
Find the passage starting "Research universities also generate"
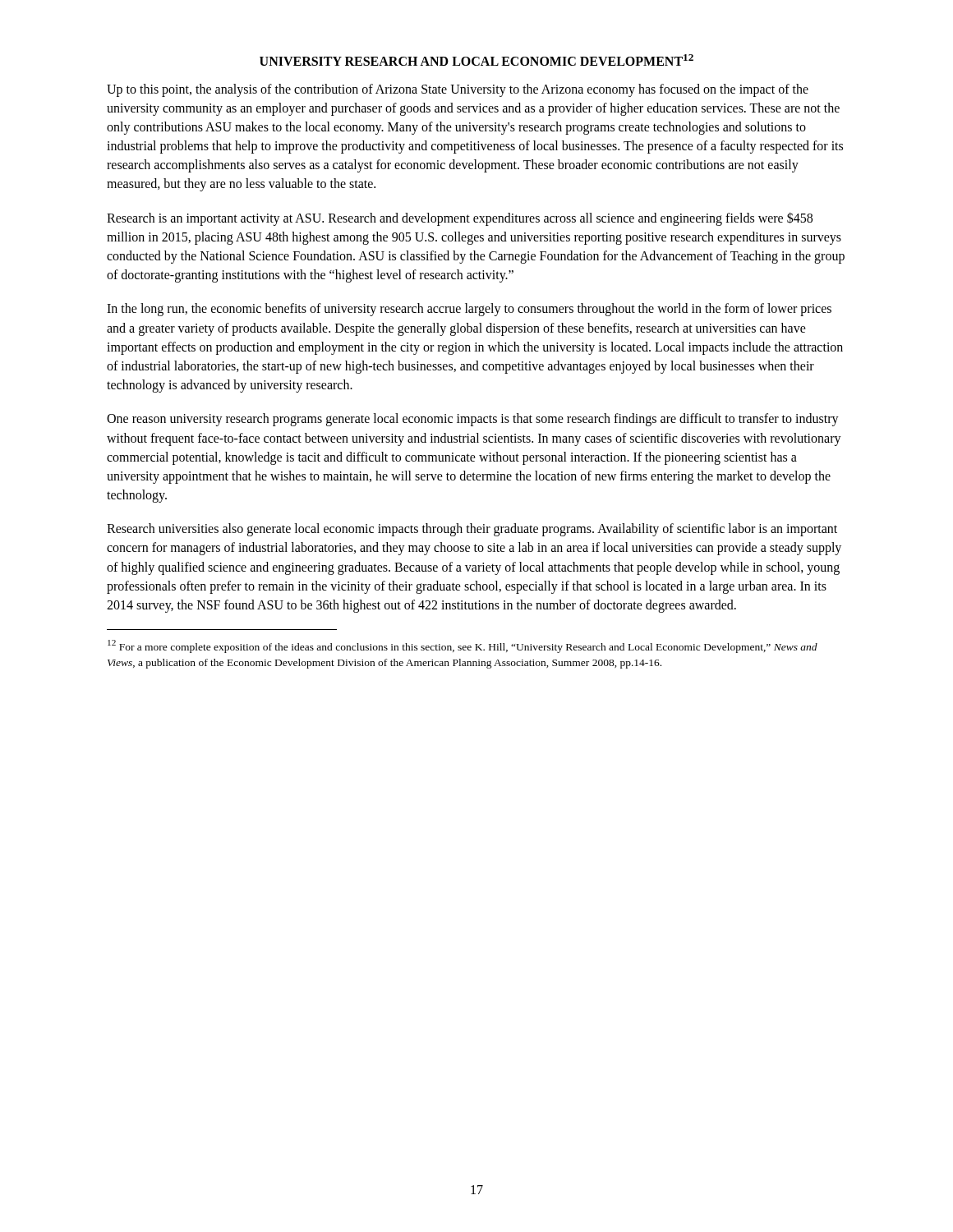click(x=474, y=567)
